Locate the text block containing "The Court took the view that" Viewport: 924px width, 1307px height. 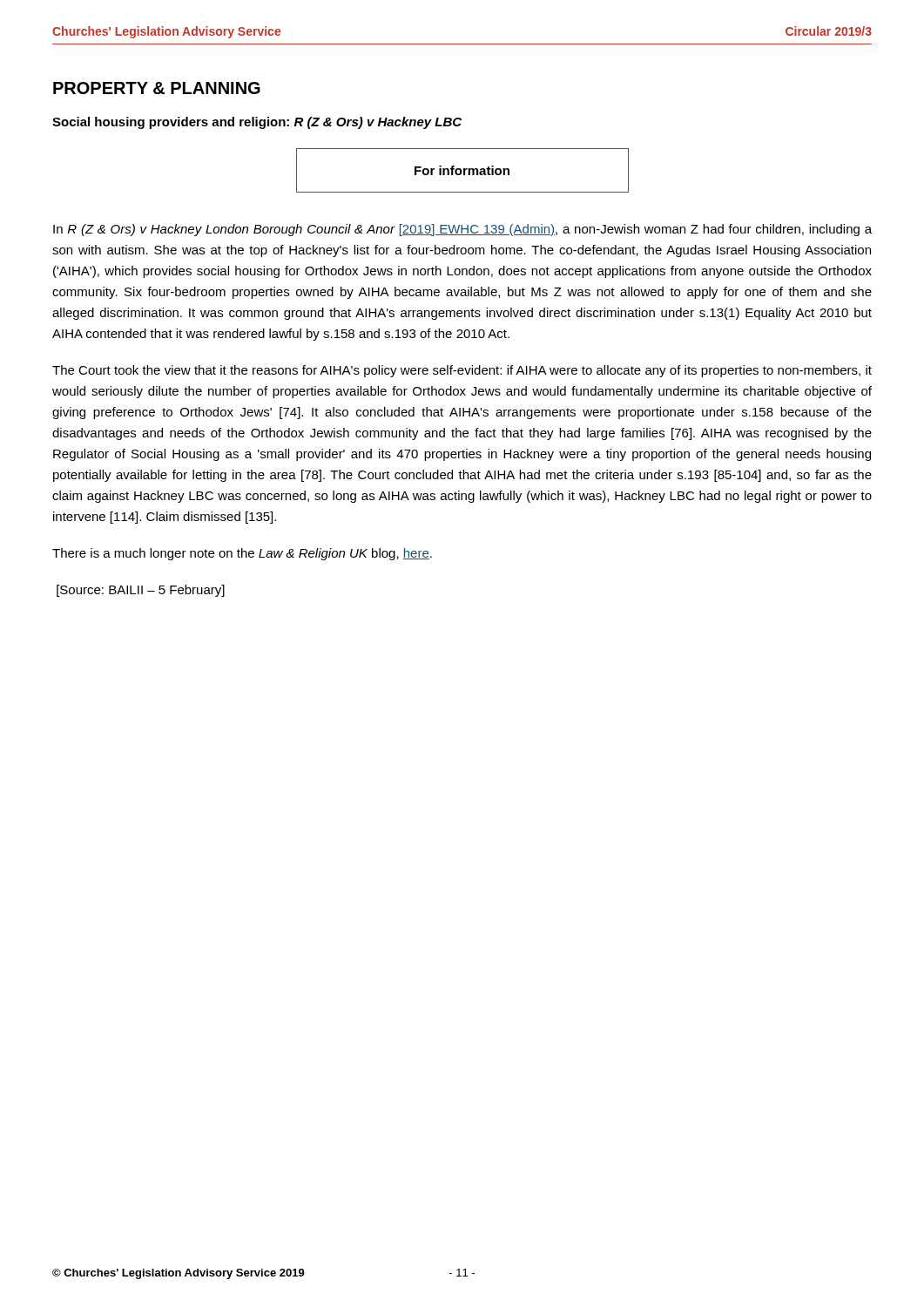pyautogui.click(x=462, y=443)
